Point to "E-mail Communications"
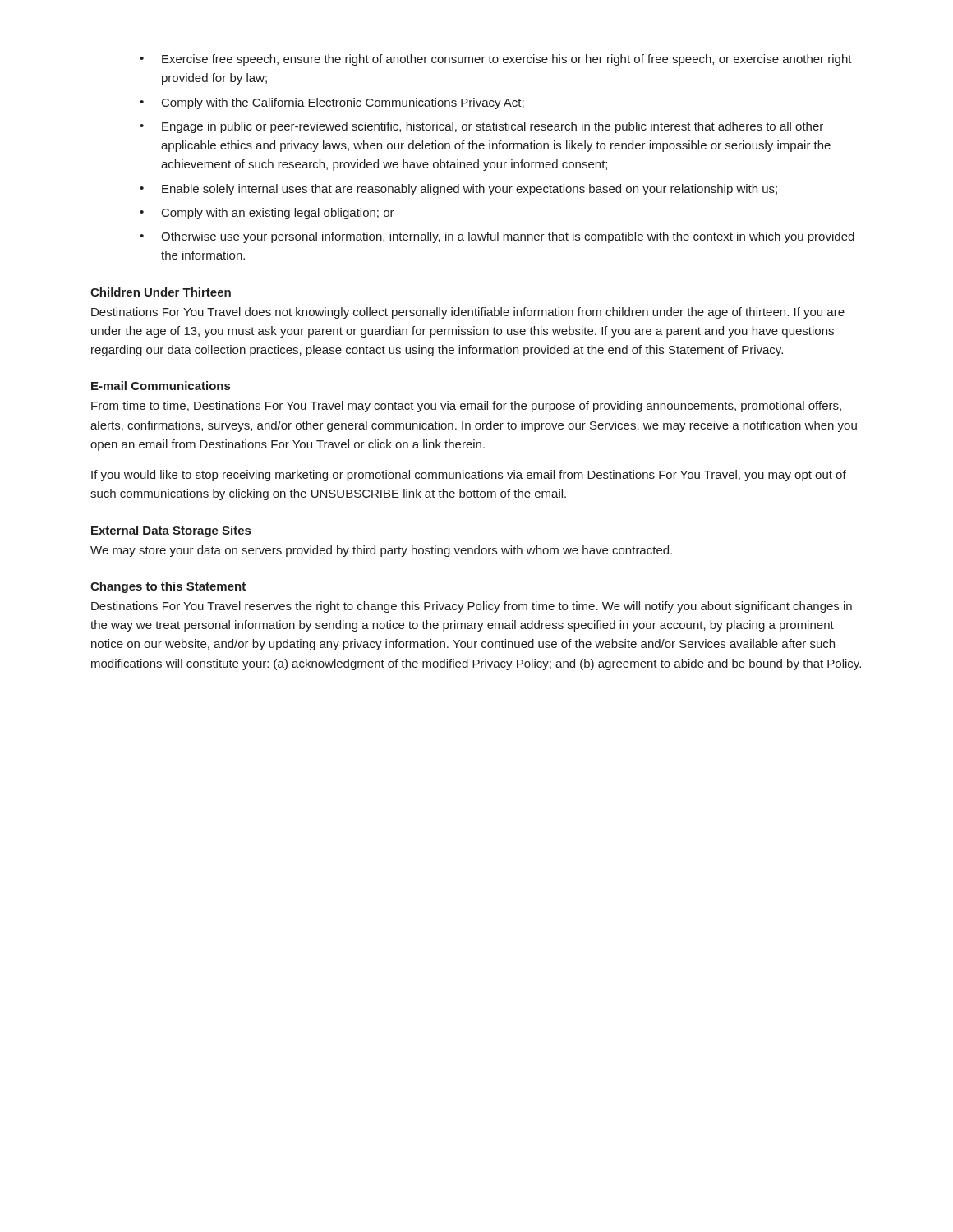 point(161,386)
